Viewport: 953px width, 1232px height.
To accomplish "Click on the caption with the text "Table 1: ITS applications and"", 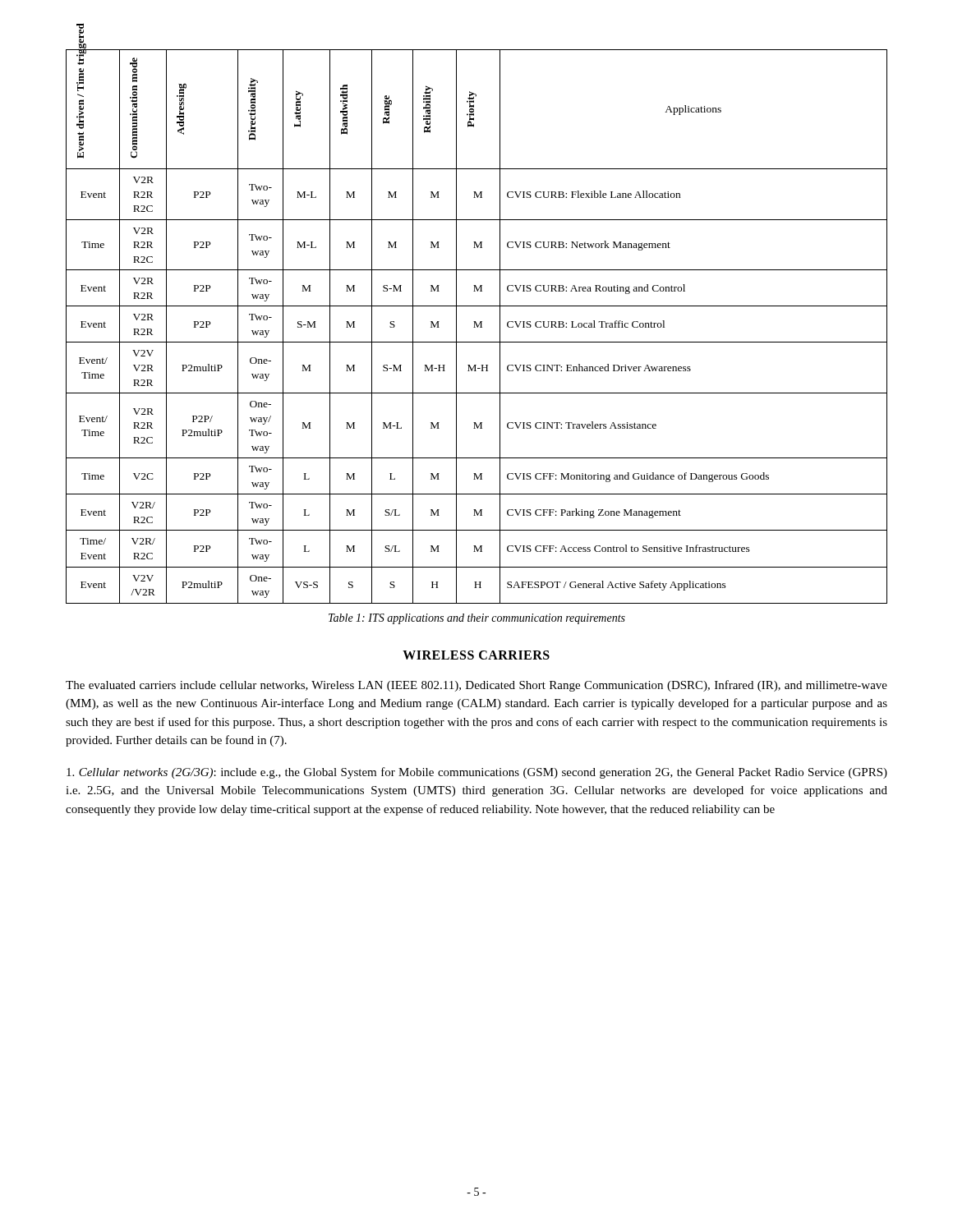I will pyautogui.click(x=476, y=618).
